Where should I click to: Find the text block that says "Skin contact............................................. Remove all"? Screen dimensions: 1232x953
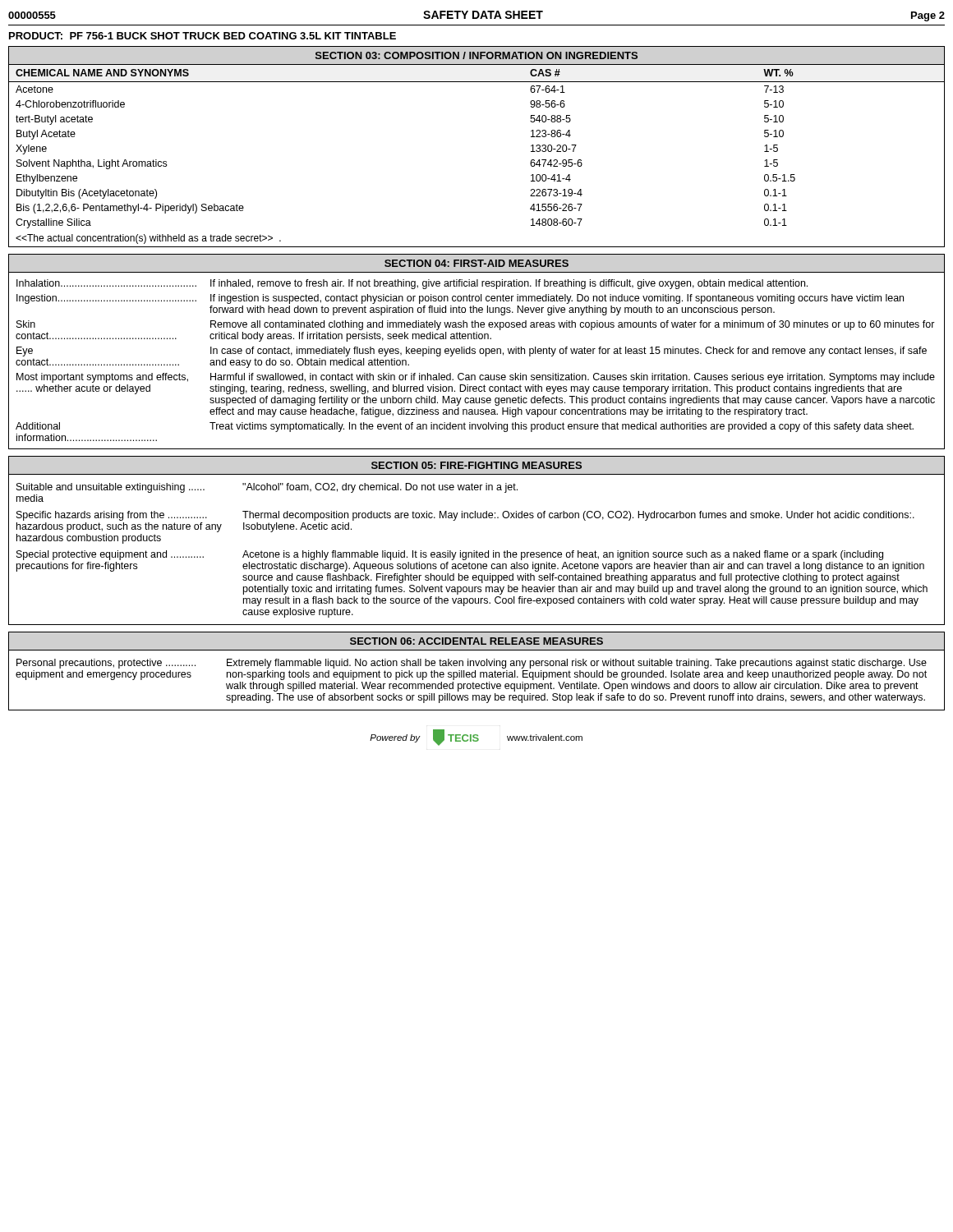coord(476,330)
